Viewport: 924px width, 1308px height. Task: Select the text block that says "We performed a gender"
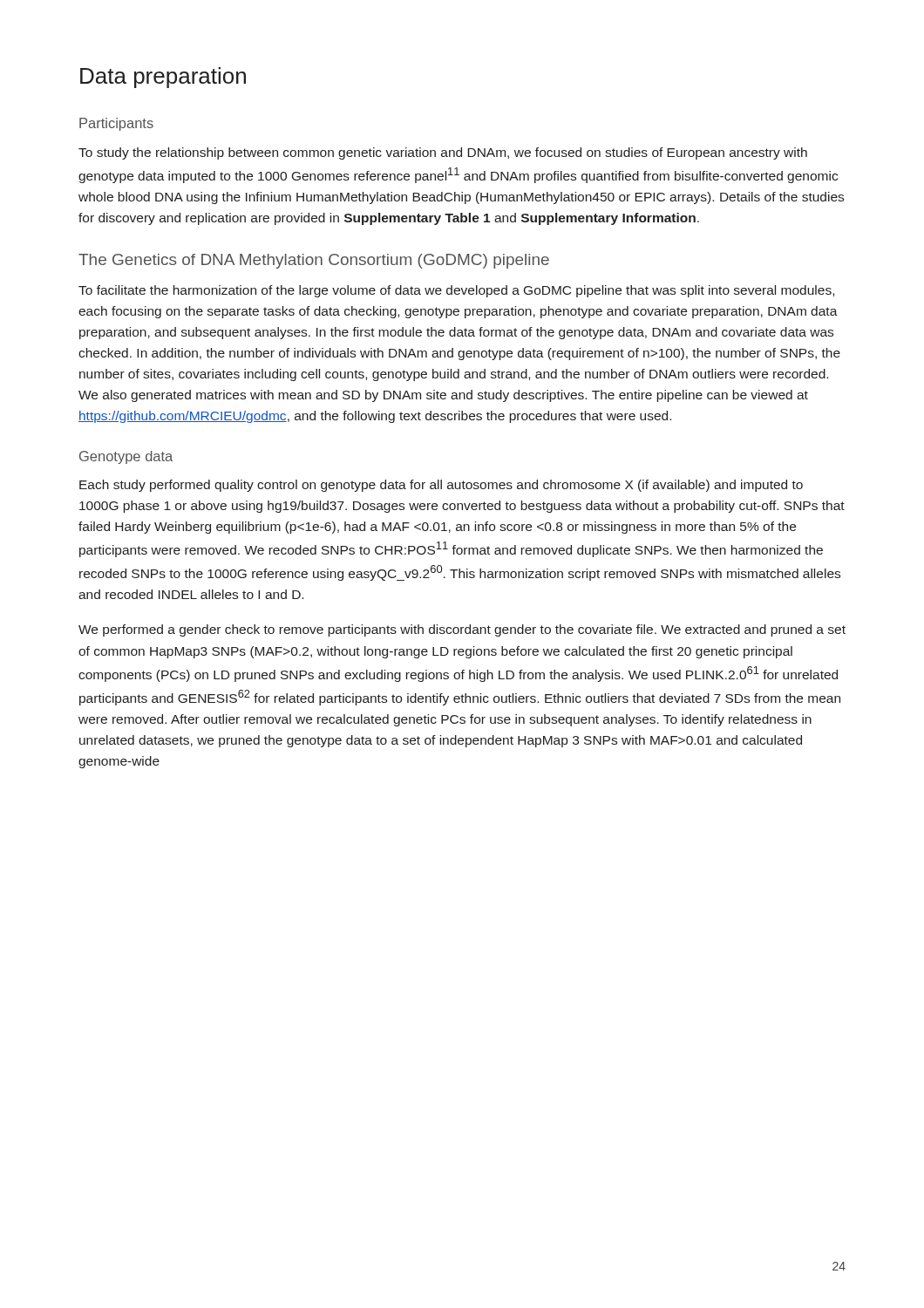tap(462, 696)
